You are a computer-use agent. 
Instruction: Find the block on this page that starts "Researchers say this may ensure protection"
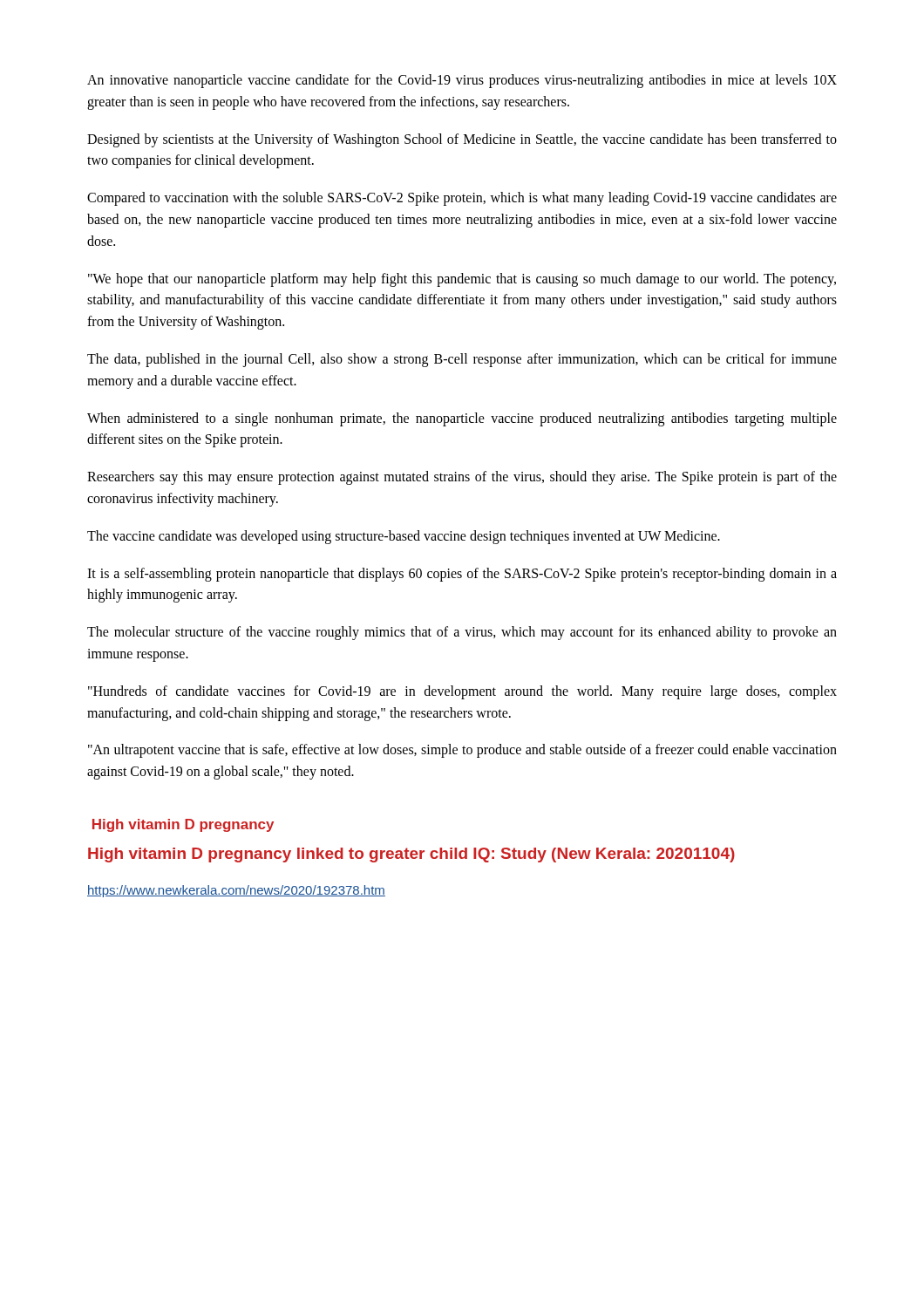click(x=462, y=487)
